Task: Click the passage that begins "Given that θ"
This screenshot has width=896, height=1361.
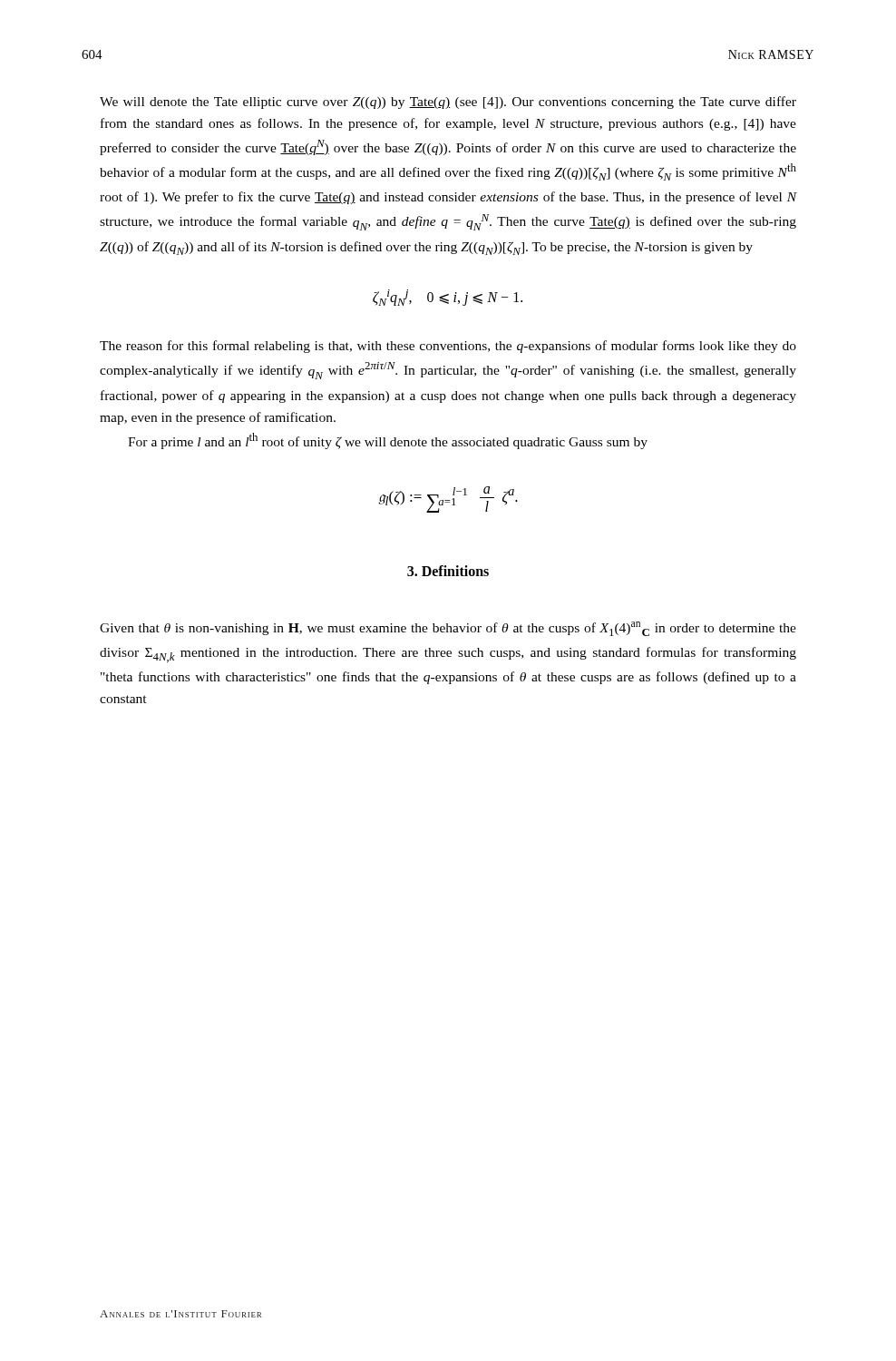Action: pos(448,663)
